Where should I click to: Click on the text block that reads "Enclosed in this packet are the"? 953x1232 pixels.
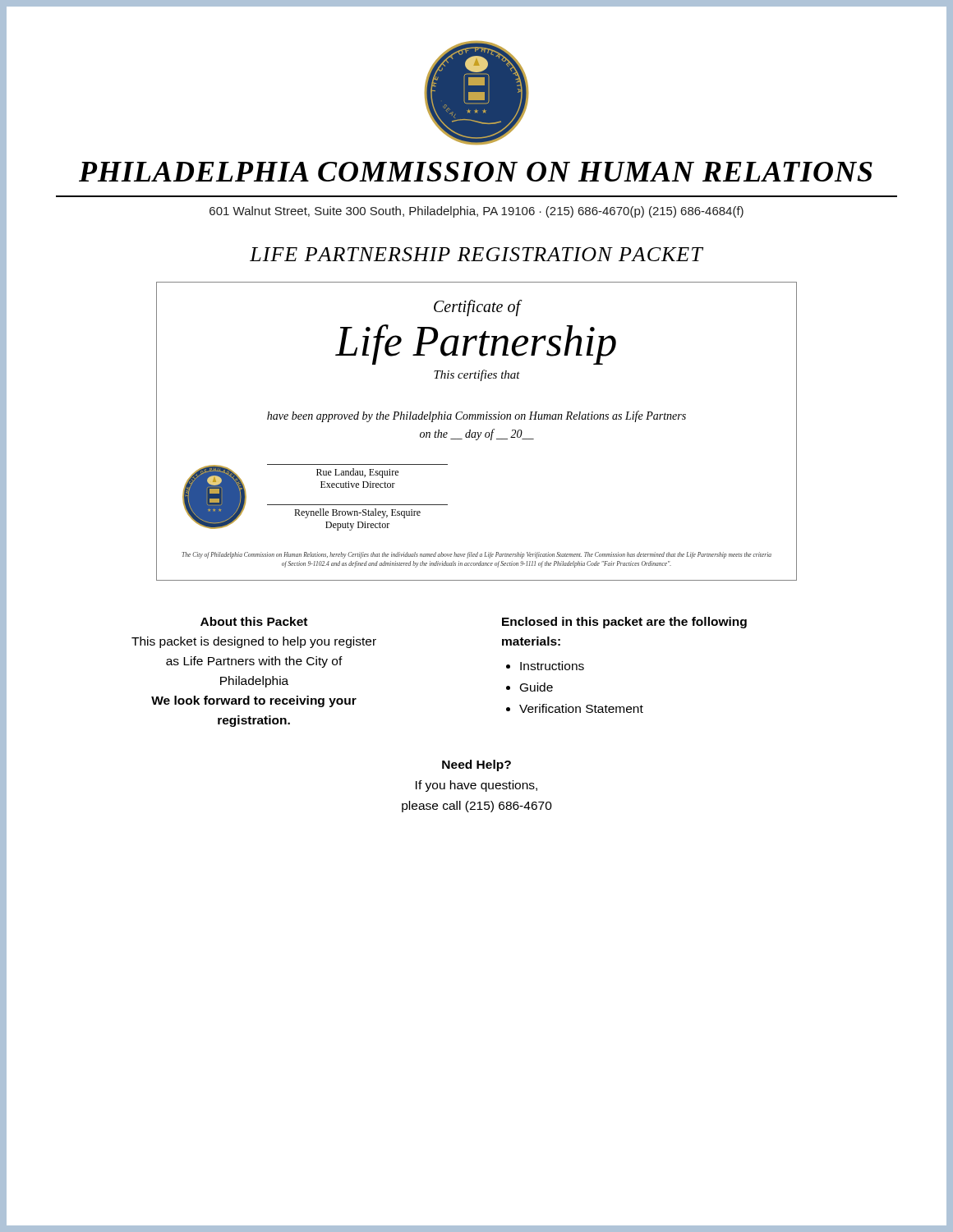pos(624,631)
